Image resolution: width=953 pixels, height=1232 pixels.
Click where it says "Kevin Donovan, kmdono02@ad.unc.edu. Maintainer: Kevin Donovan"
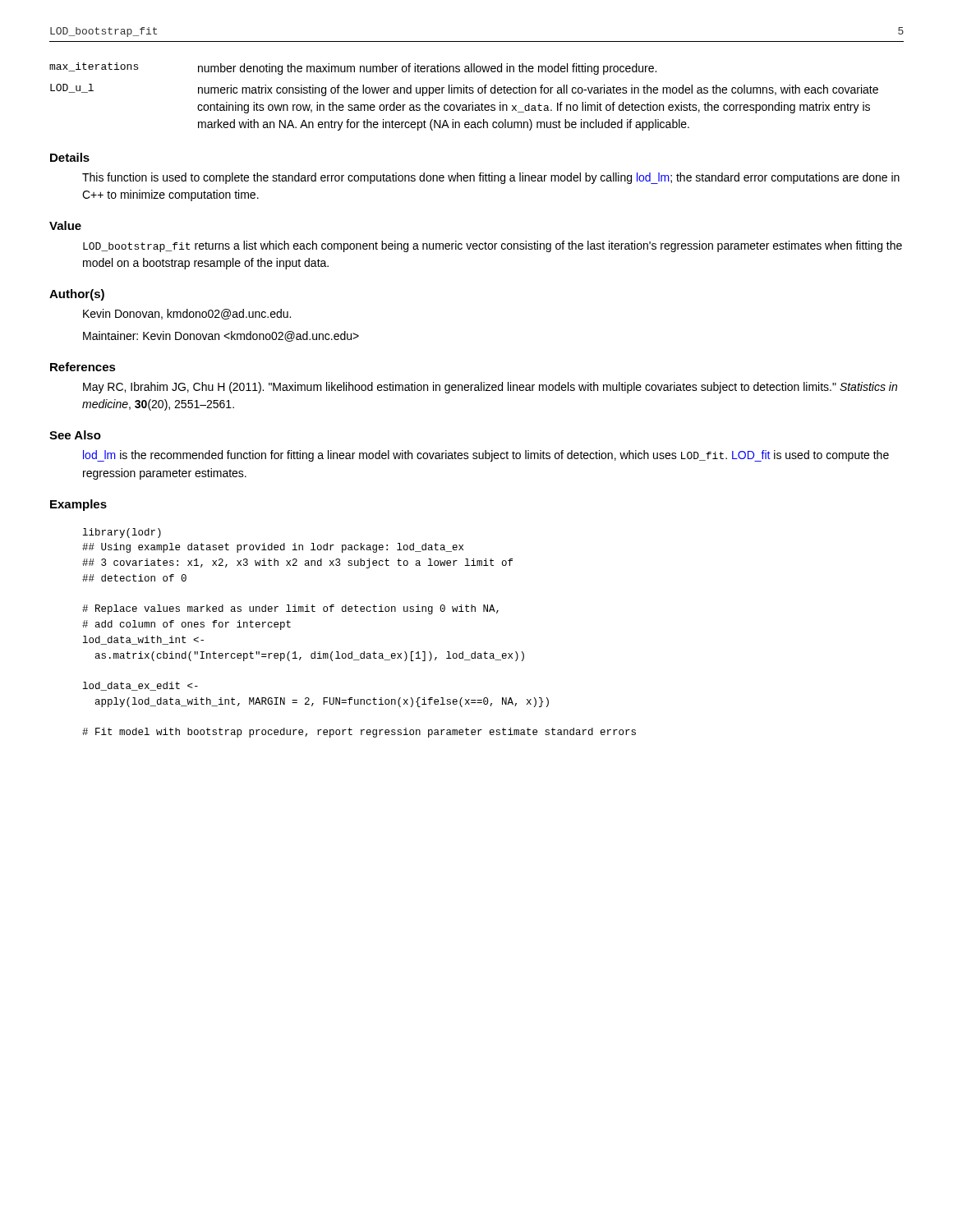click(x=187, y=314)
